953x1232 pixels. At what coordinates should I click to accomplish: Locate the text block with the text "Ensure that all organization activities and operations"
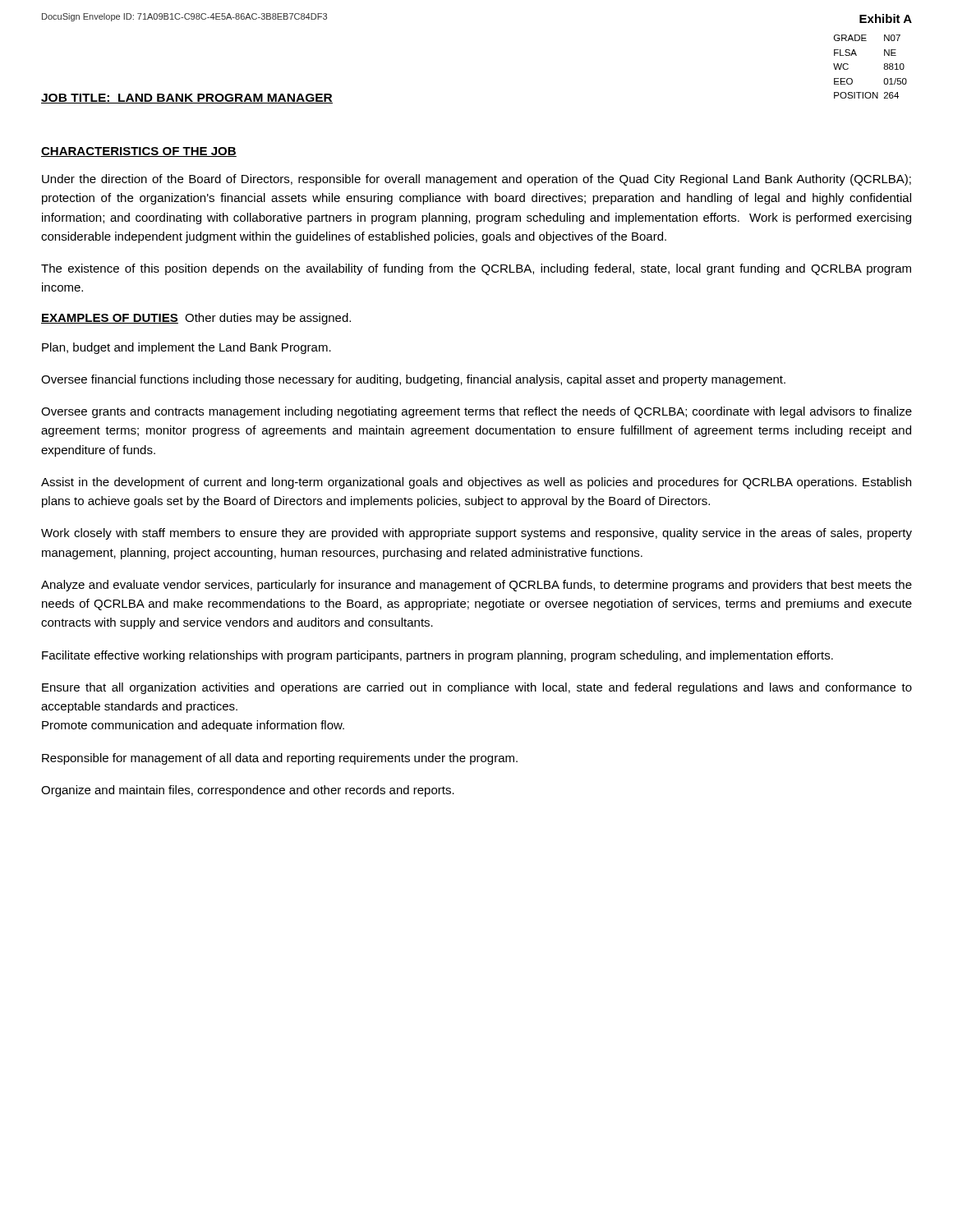point(477,688)
